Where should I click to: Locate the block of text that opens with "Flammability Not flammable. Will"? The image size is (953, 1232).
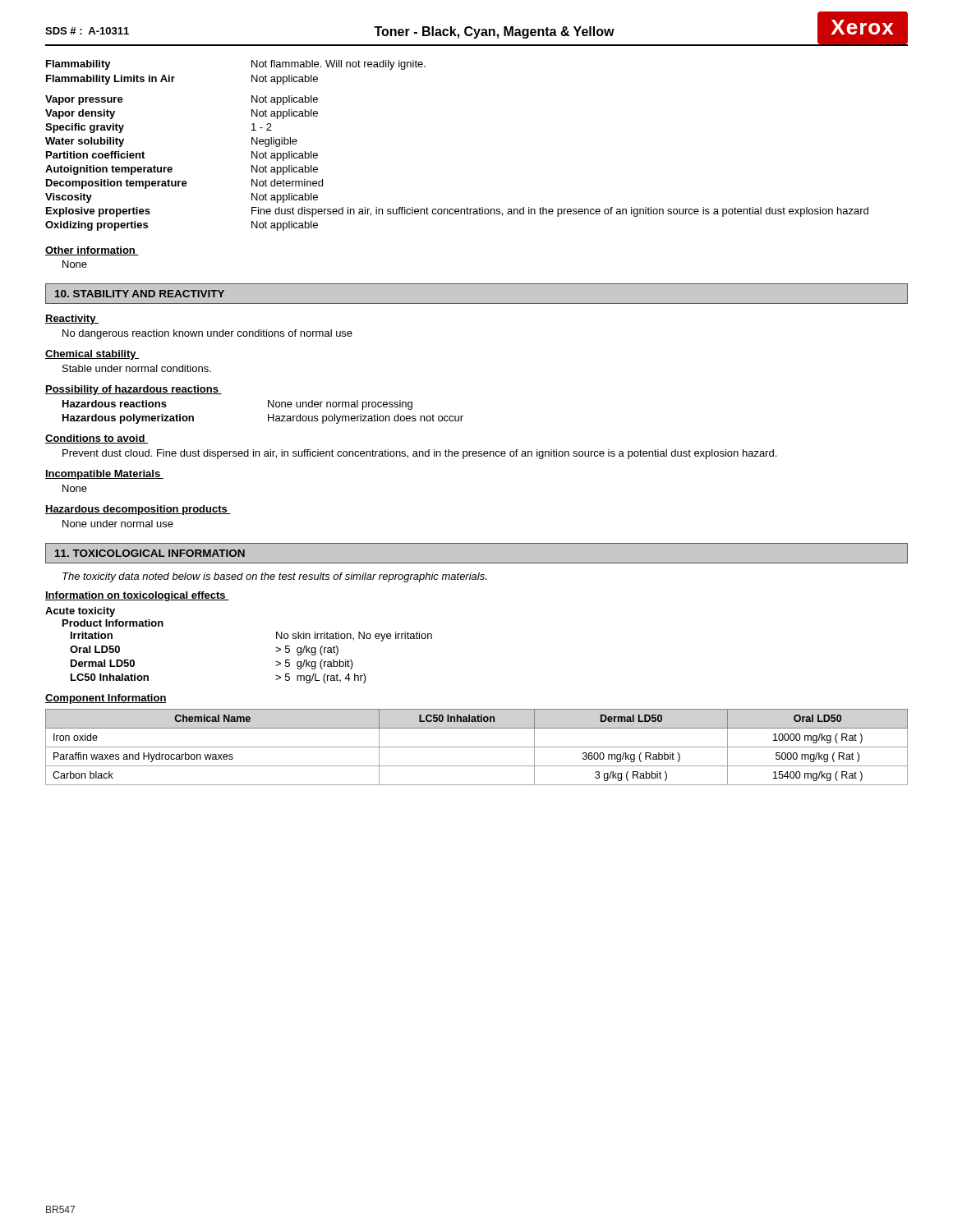click(x=74, y=64)
